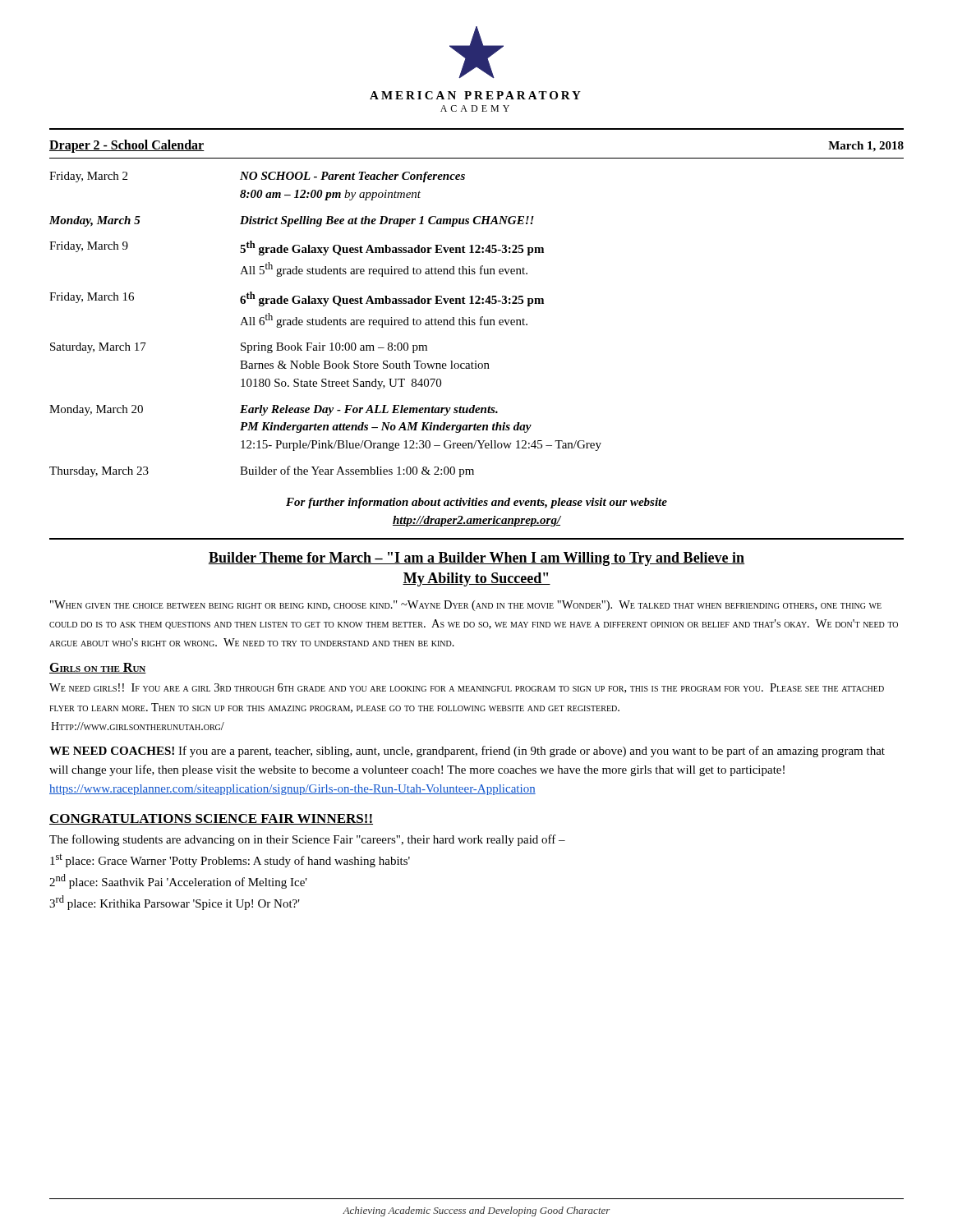Select the passage starting ""When given the choice between being right"
Image resolution: width=953 pixels, height=1232 pixels.
[474, 623]
